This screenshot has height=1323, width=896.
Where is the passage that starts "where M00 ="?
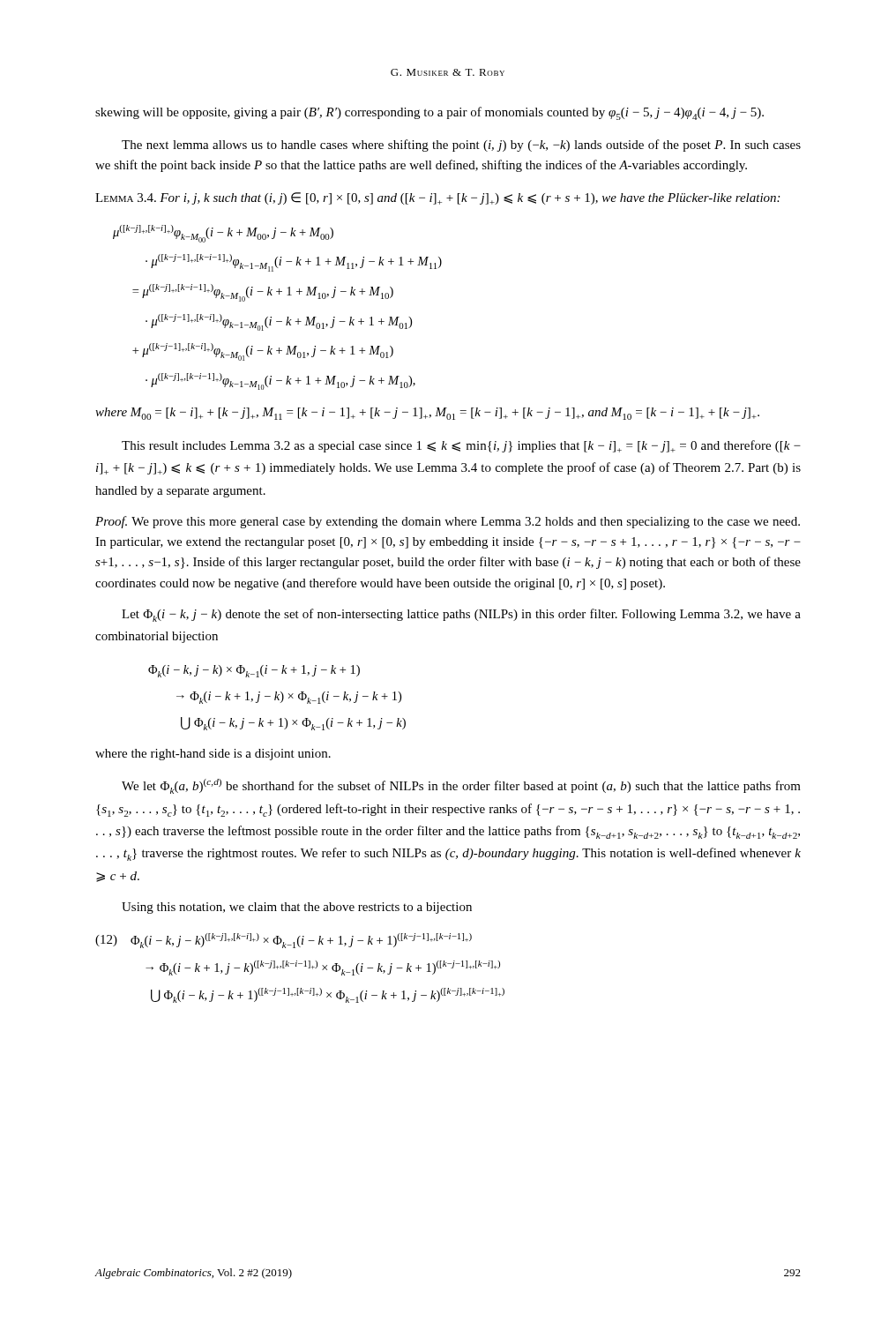428,413
